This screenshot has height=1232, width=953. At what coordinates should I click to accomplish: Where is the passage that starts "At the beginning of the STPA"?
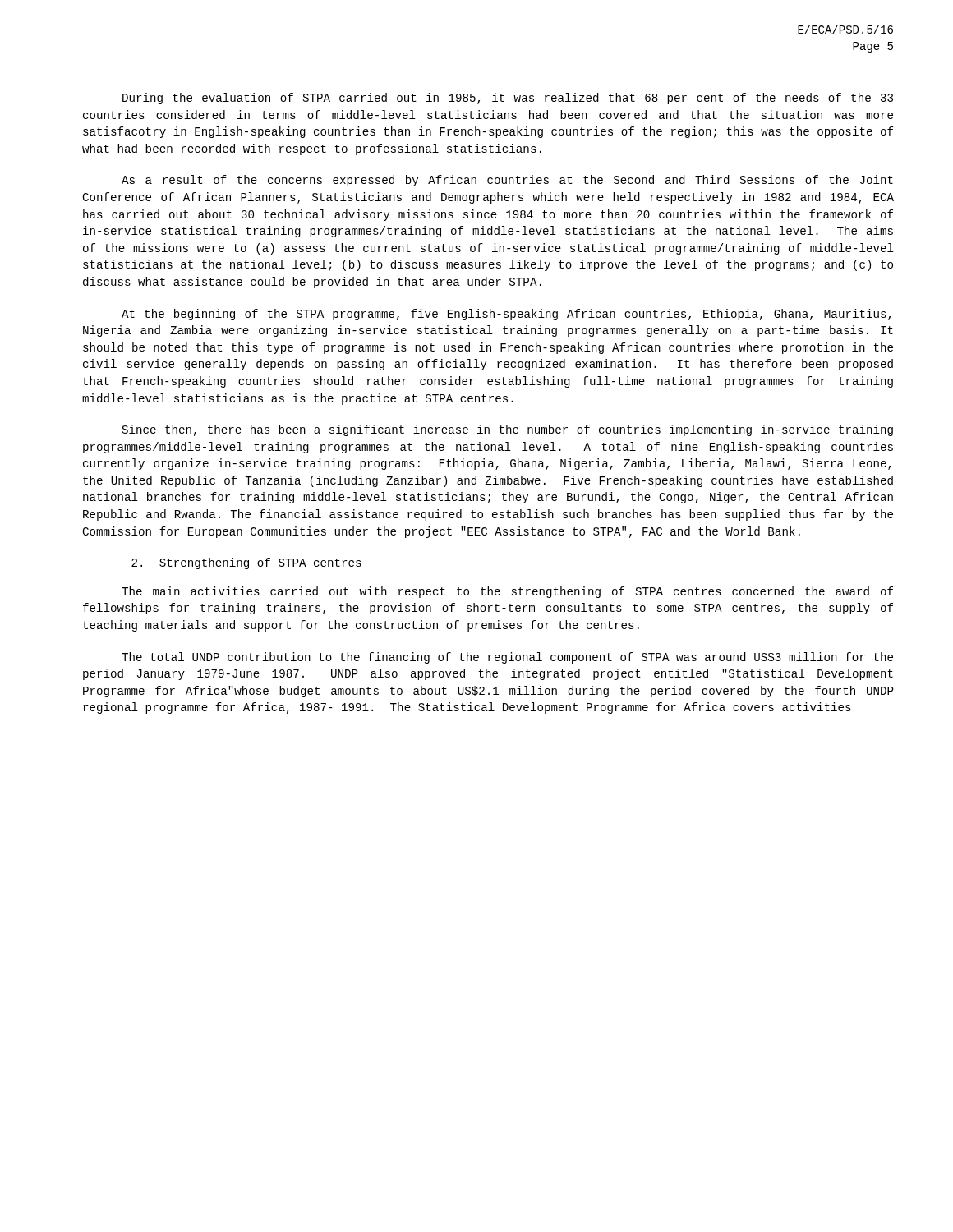488,356
